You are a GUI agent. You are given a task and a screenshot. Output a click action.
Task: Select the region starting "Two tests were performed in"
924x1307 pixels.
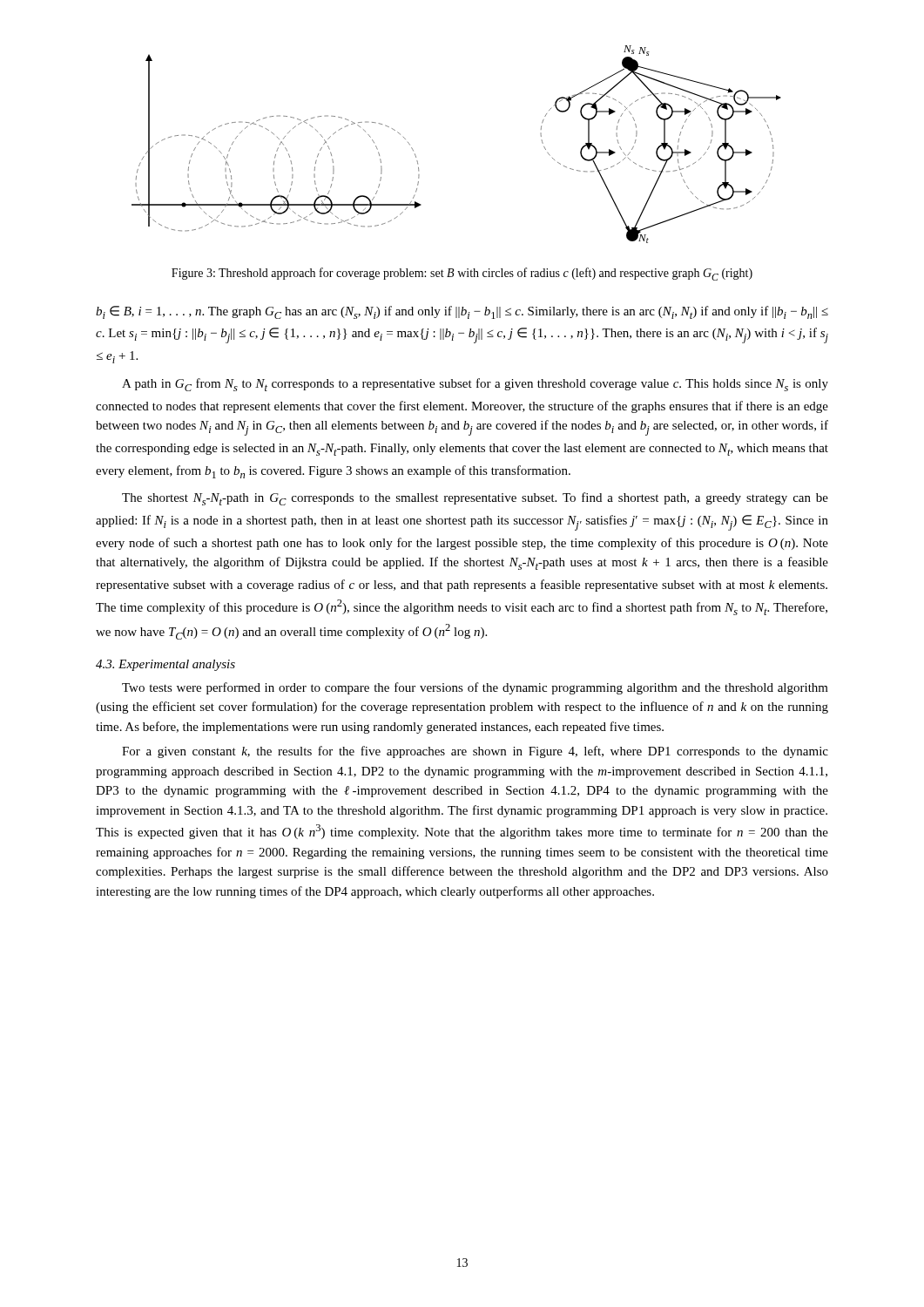[462, 790]
